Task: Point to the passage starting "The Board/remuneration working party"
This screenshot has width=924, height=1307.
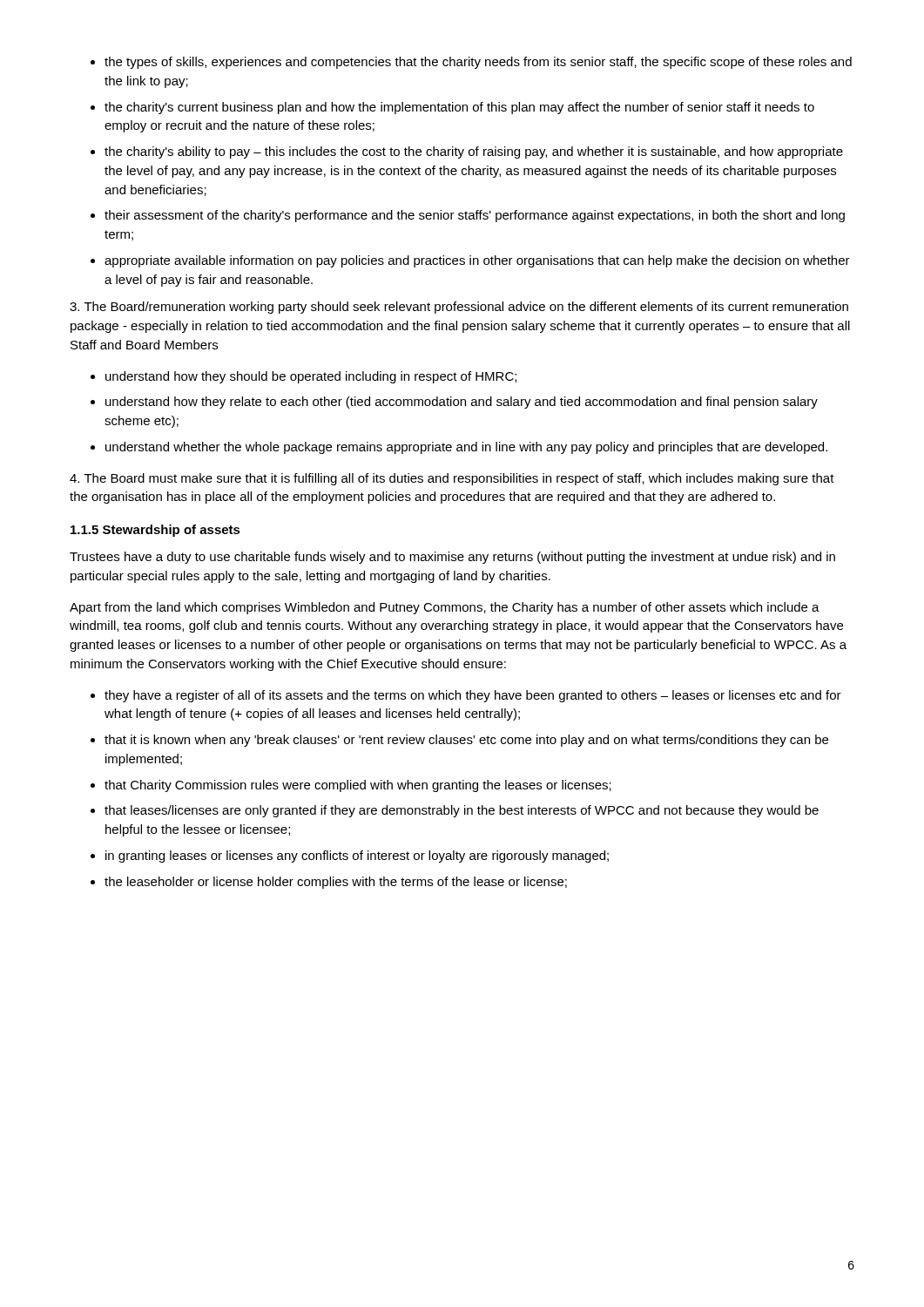Action: (x=460, y=325)
